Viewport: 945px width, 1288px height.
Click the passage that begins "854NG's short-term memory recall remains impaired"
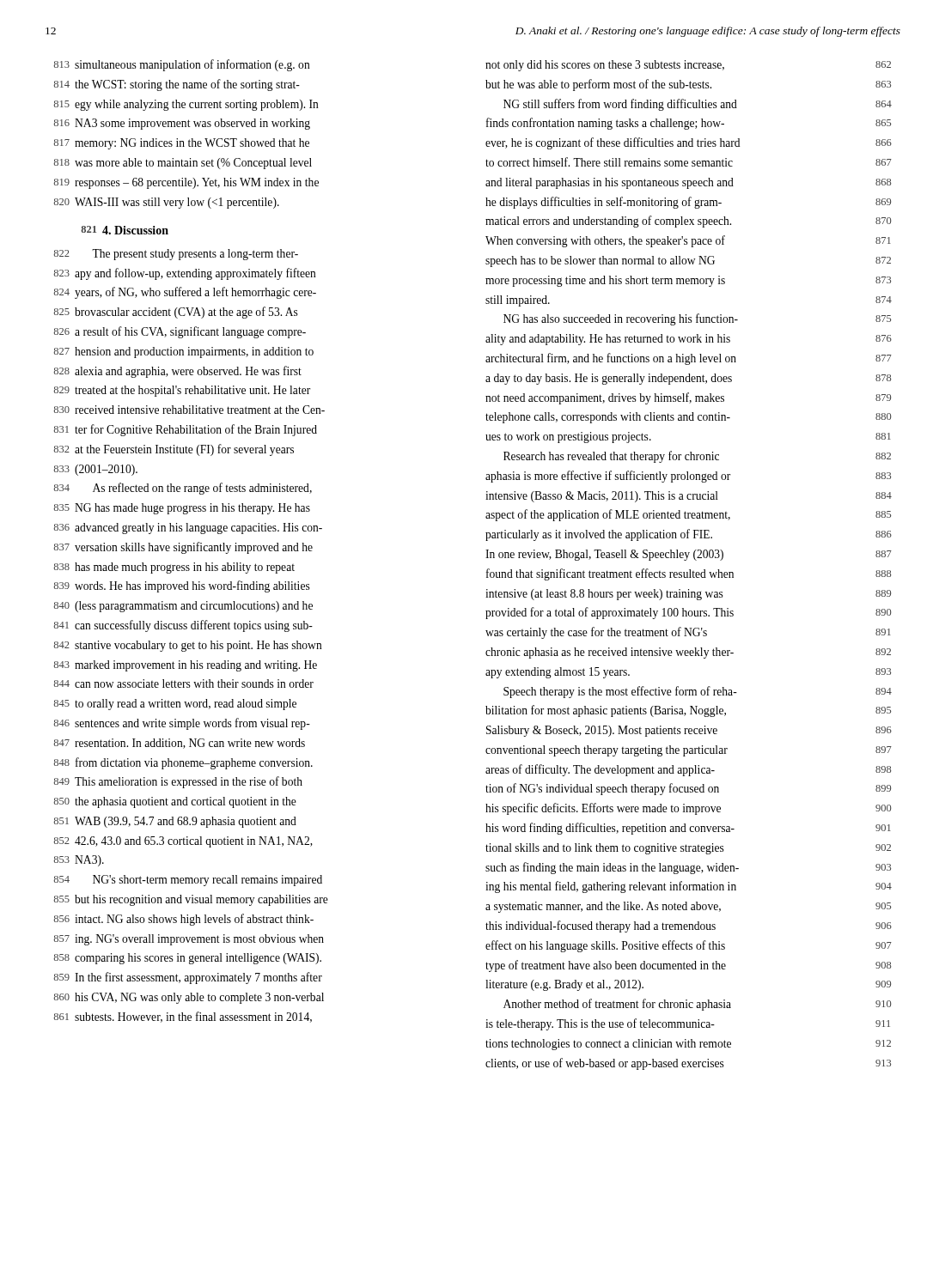click(x=253, y=949)
